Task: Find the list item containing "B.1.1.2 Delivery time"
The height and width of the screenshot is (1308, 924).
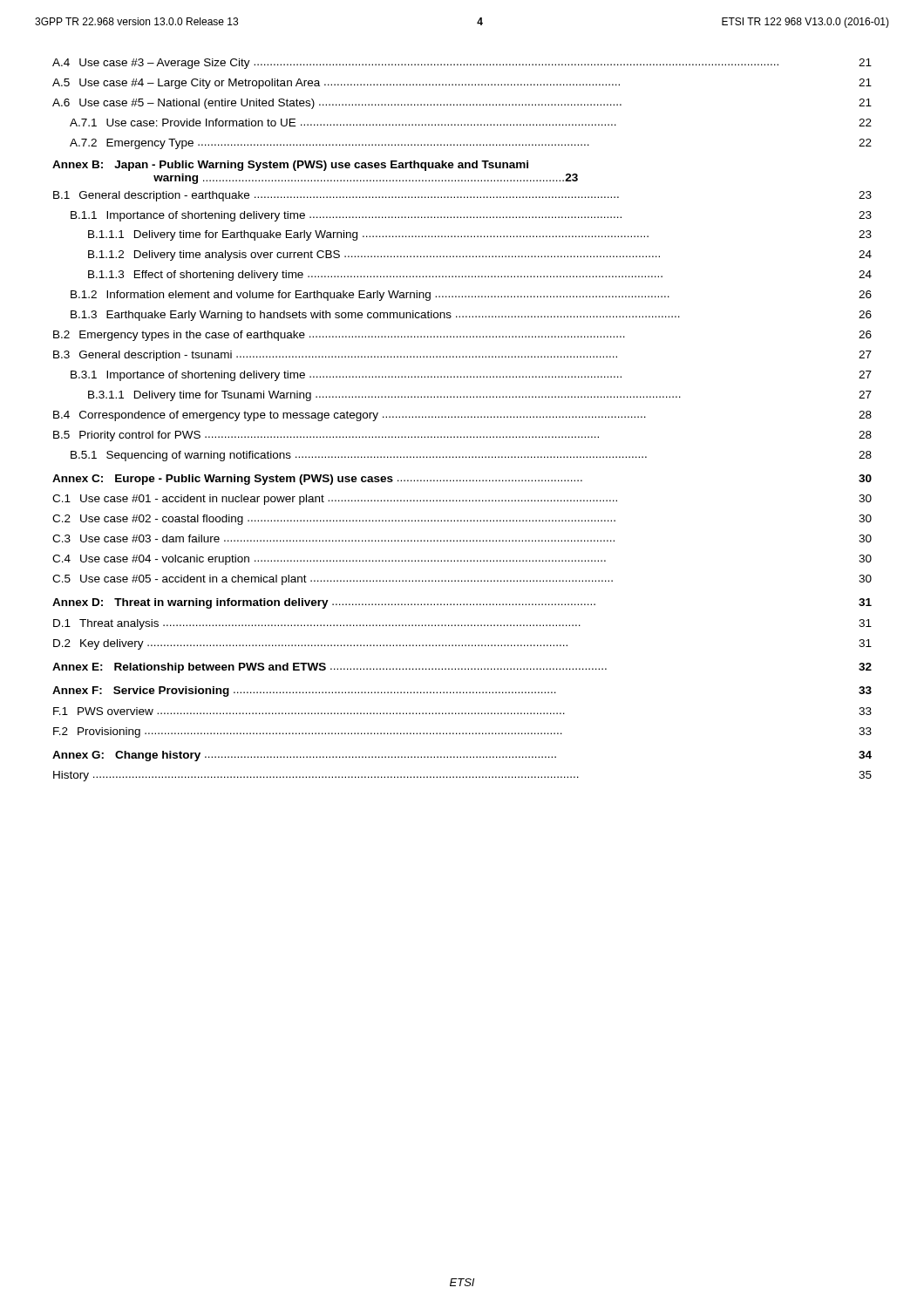Action: (462, 255)
